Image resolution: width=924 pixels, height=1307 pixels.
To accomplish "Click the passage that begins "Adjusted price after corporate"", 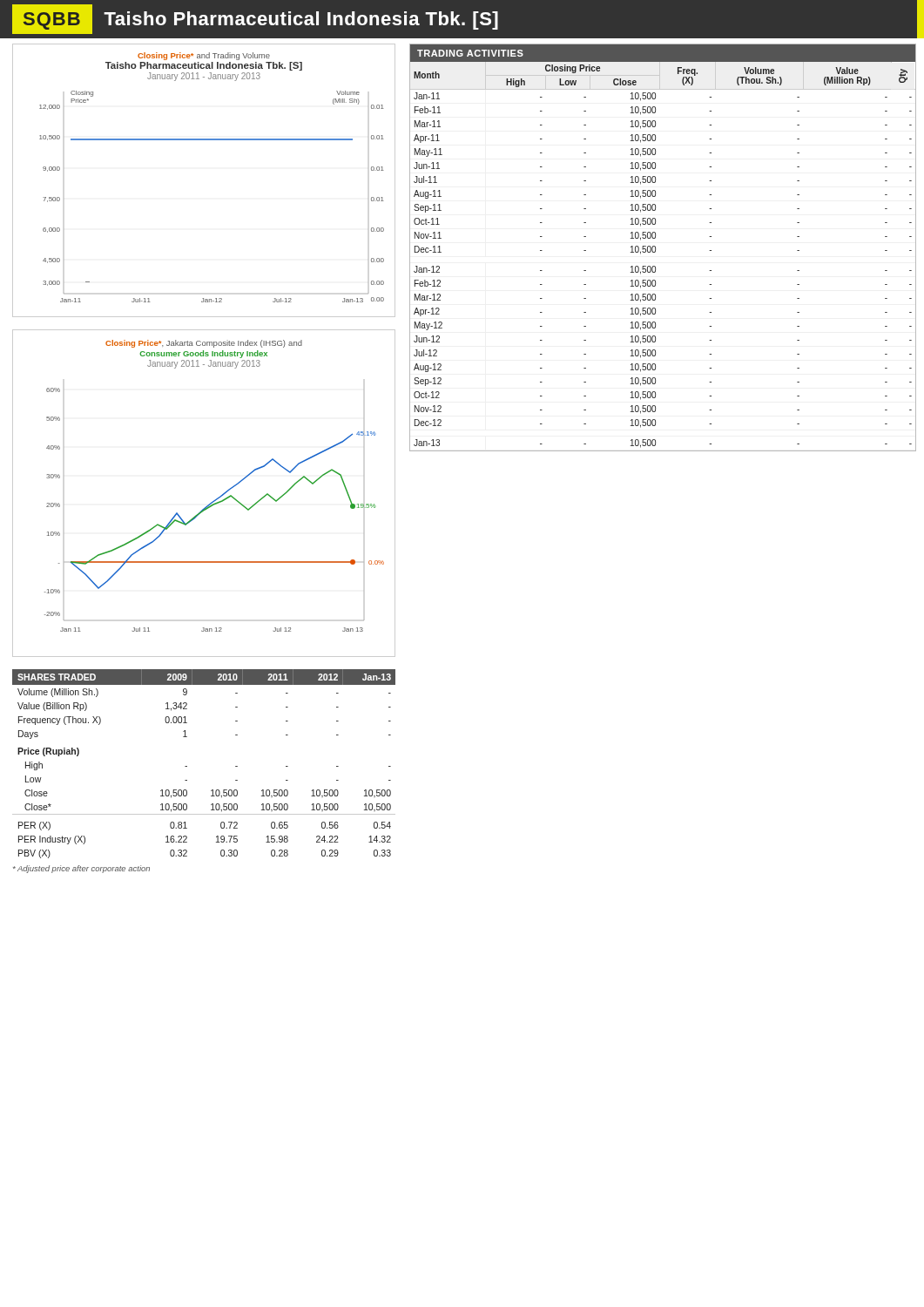I will pyautogui.click(x=81, y=868).
